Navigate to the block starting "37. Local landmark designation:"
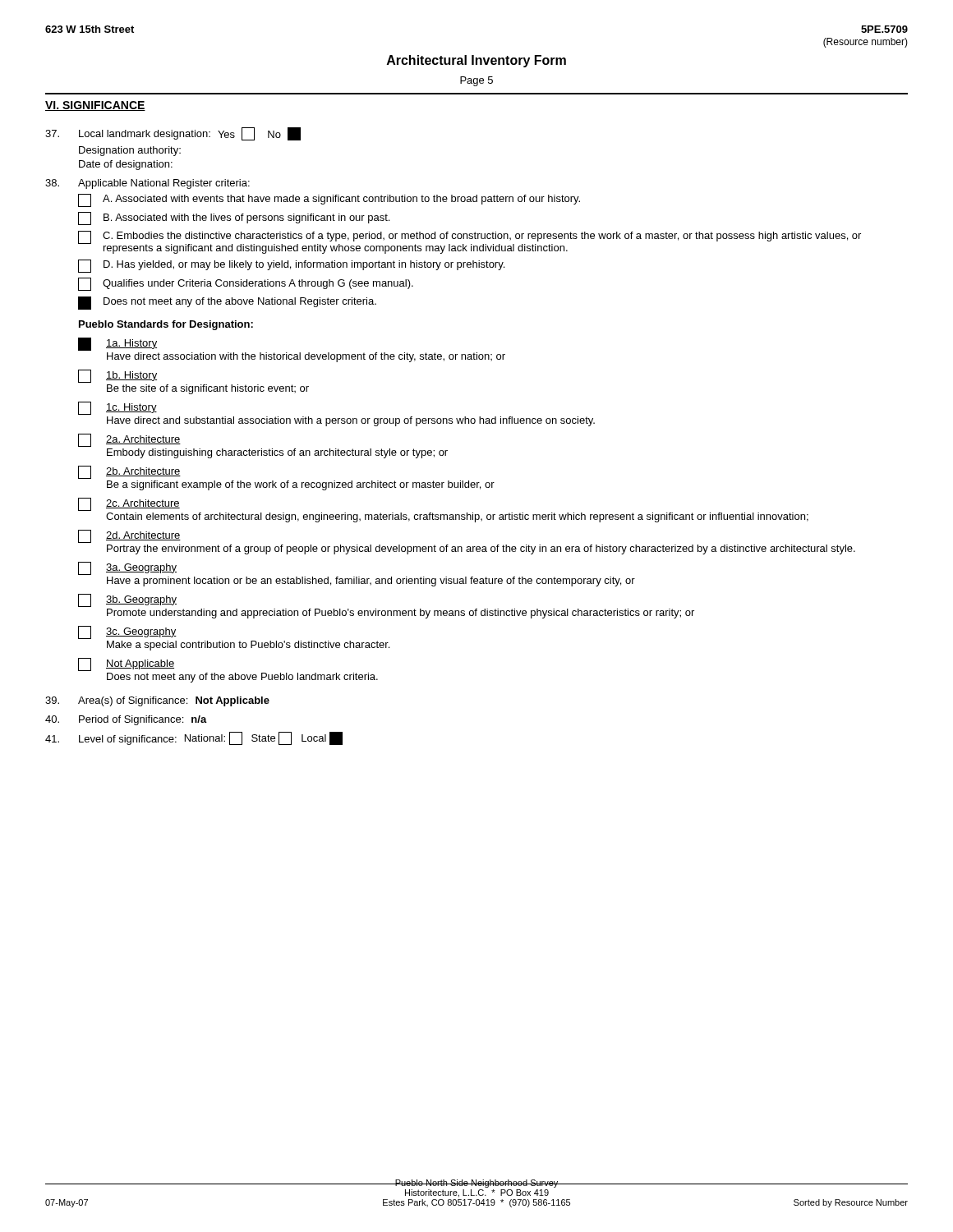 173,134
